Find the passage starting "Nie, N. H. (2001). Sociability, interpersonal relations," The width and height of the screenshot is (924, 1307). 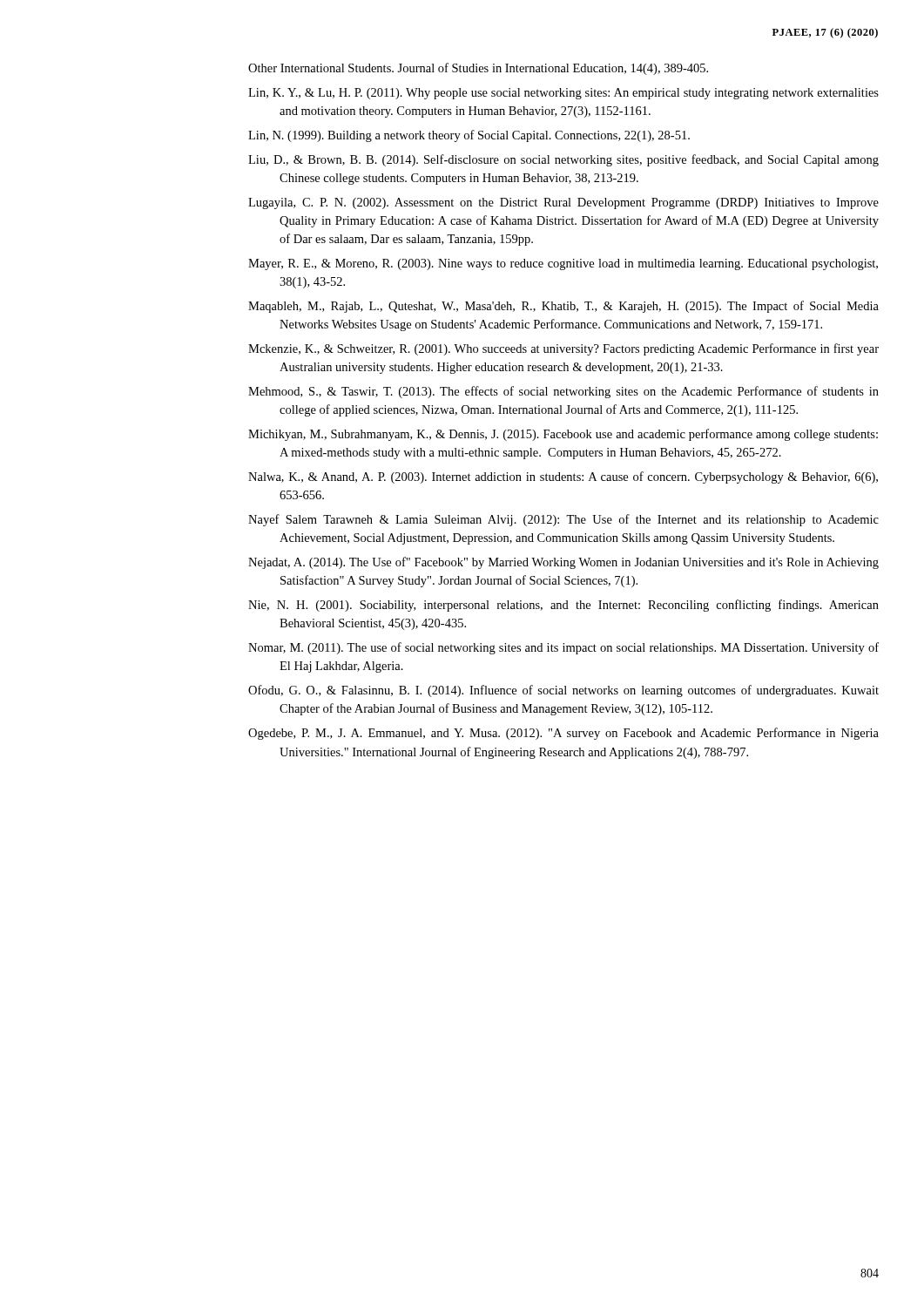[x=563, y=614]
